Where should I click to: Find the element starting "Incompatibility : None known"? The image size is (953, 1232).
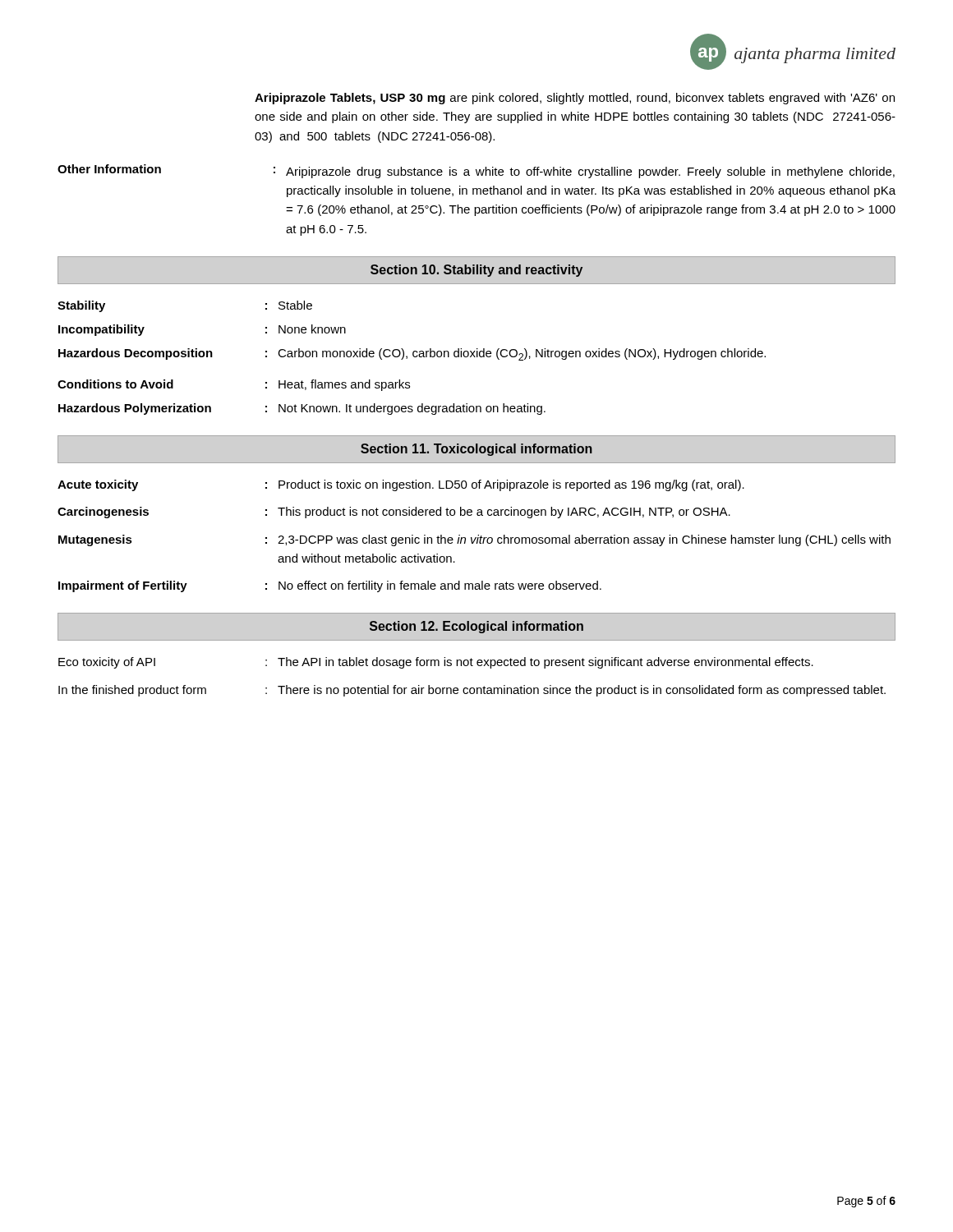click(x=105, y=330)
